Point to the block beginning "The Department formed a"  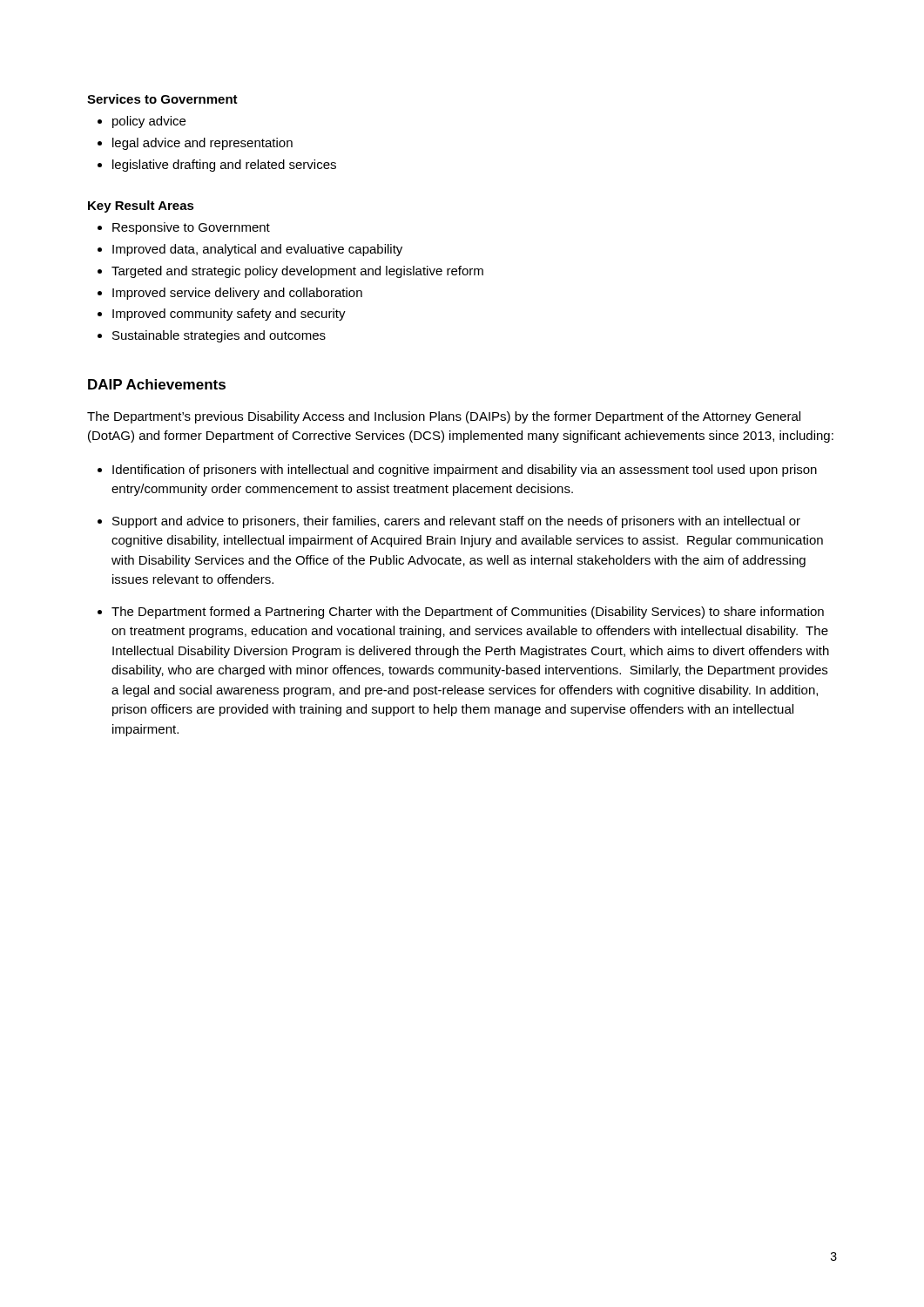pos(474,670)
